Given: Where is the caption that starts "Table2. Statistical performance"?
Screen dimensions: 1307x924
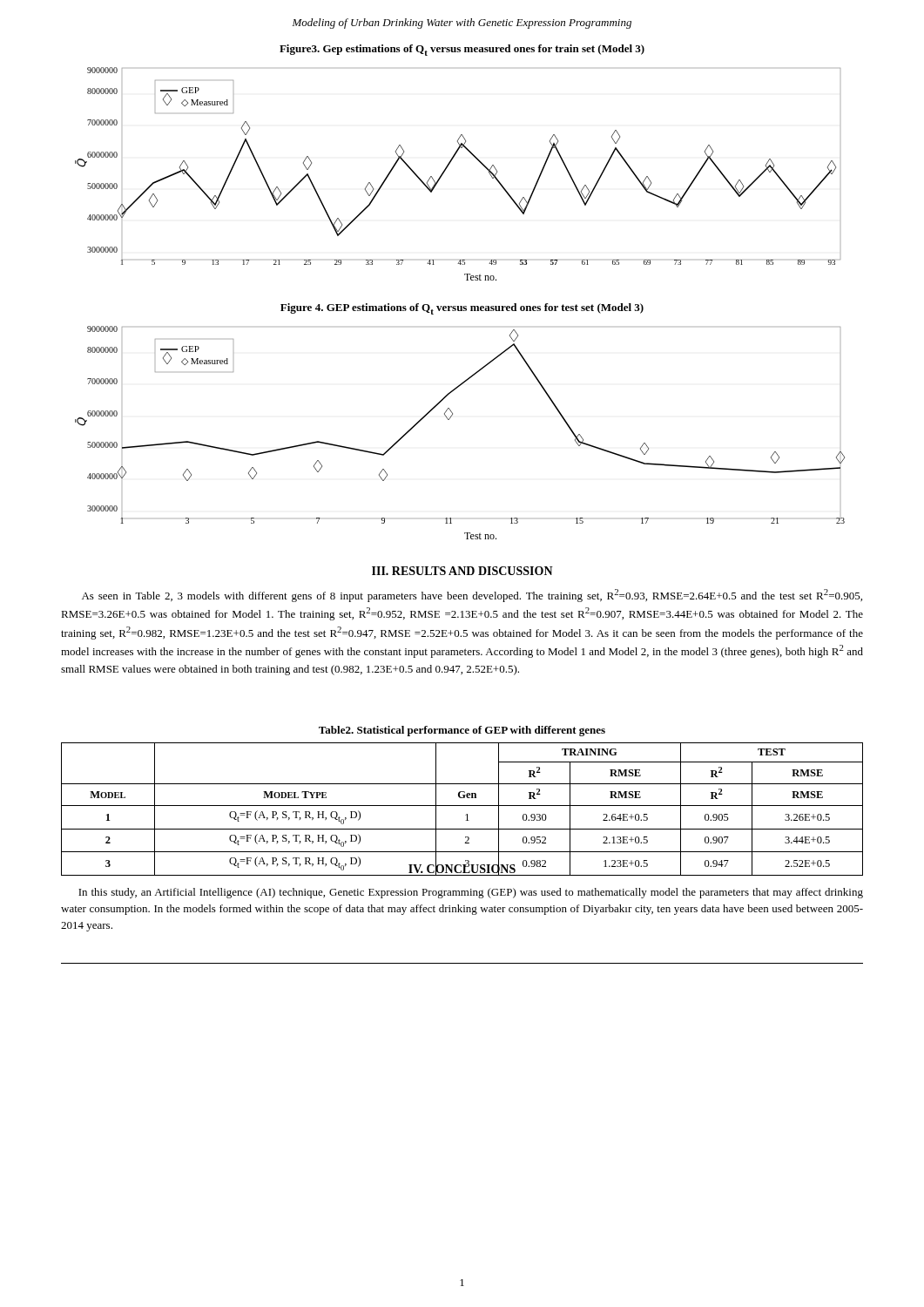Looking at the screenshot, I should 462,730.
